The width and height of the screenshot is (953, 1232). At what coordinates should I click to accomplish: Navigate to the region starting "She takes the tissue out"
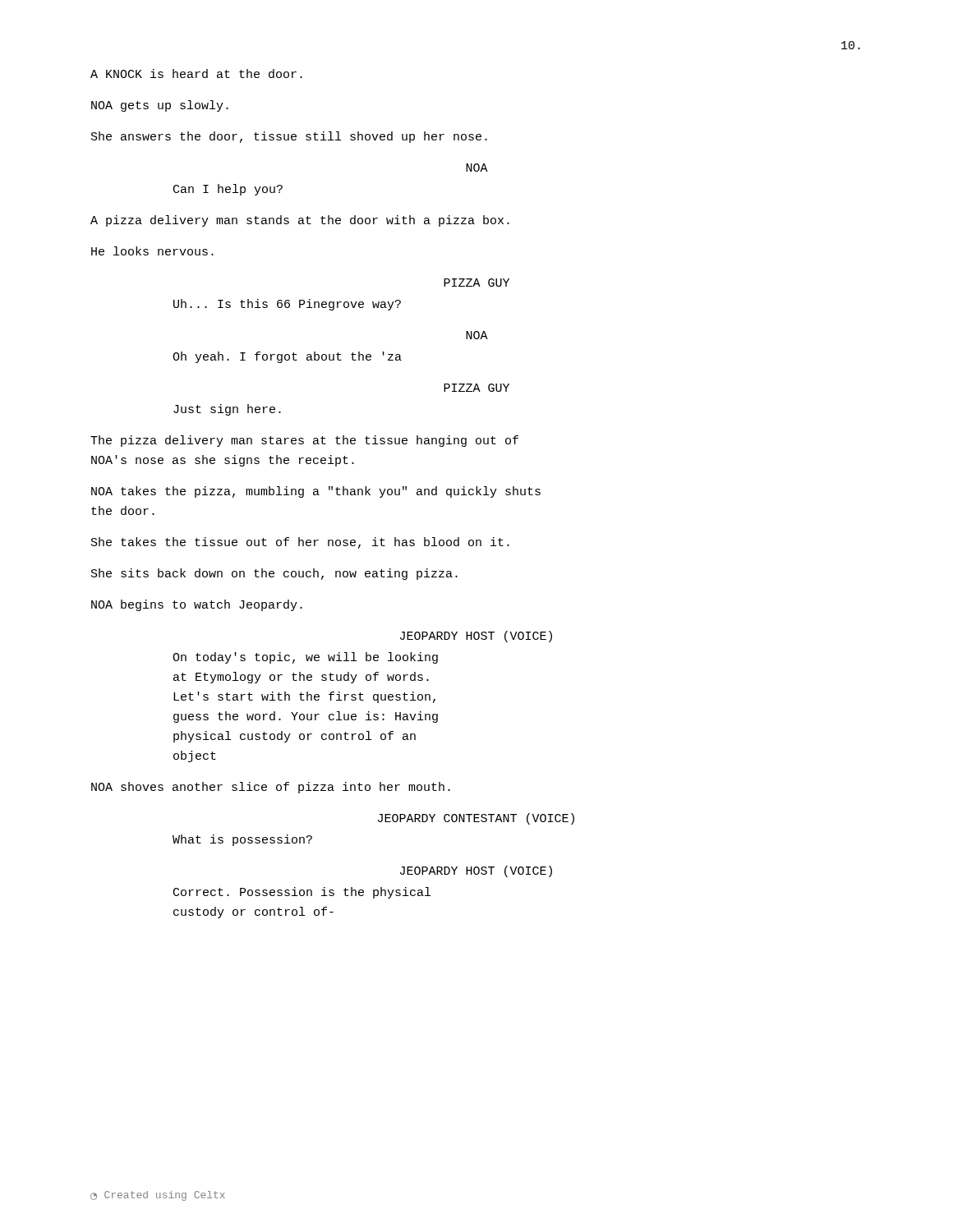301,543
